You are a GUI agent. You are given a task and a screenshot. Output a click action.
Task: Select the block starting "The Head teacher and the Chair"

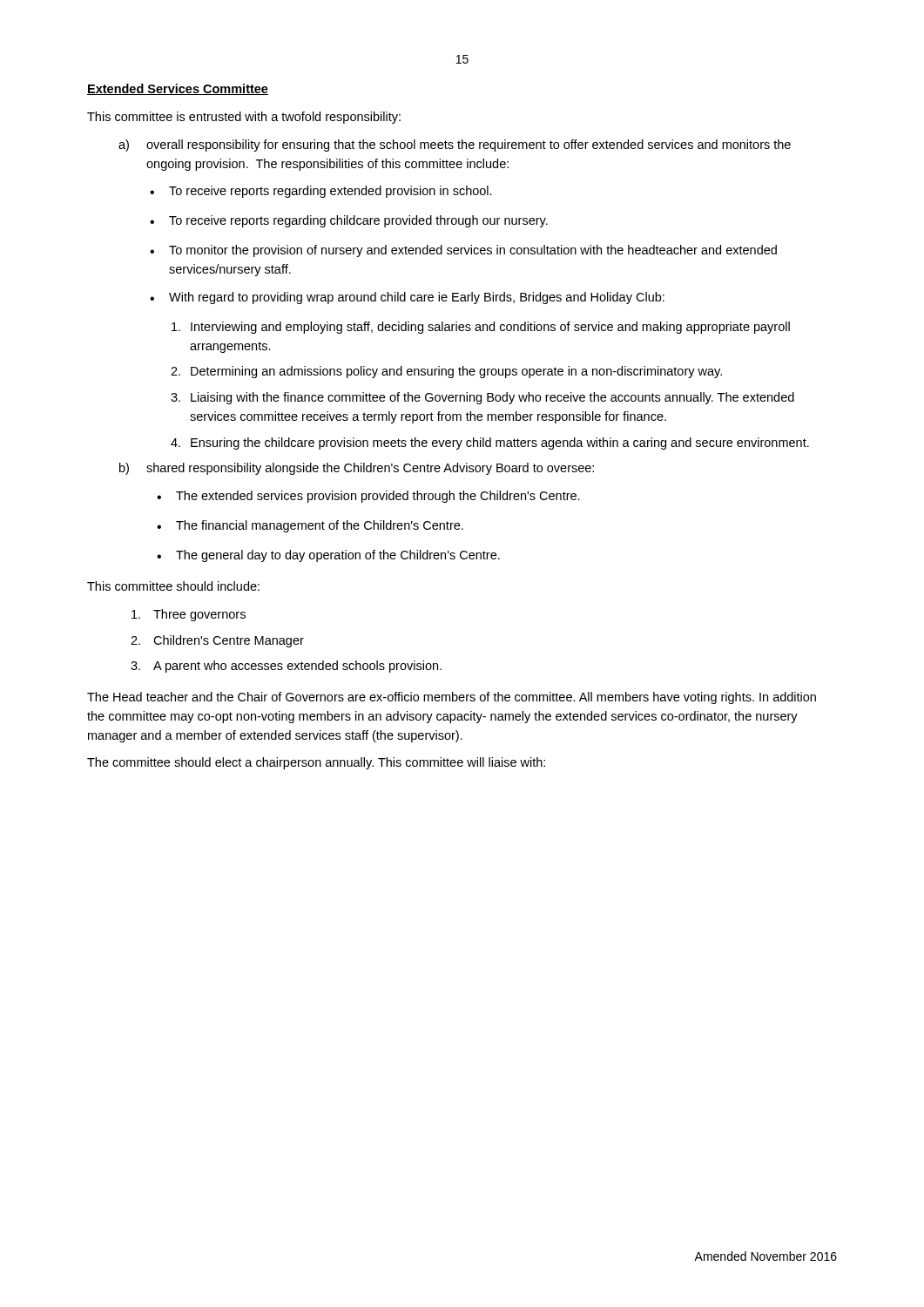pos(452,716)
